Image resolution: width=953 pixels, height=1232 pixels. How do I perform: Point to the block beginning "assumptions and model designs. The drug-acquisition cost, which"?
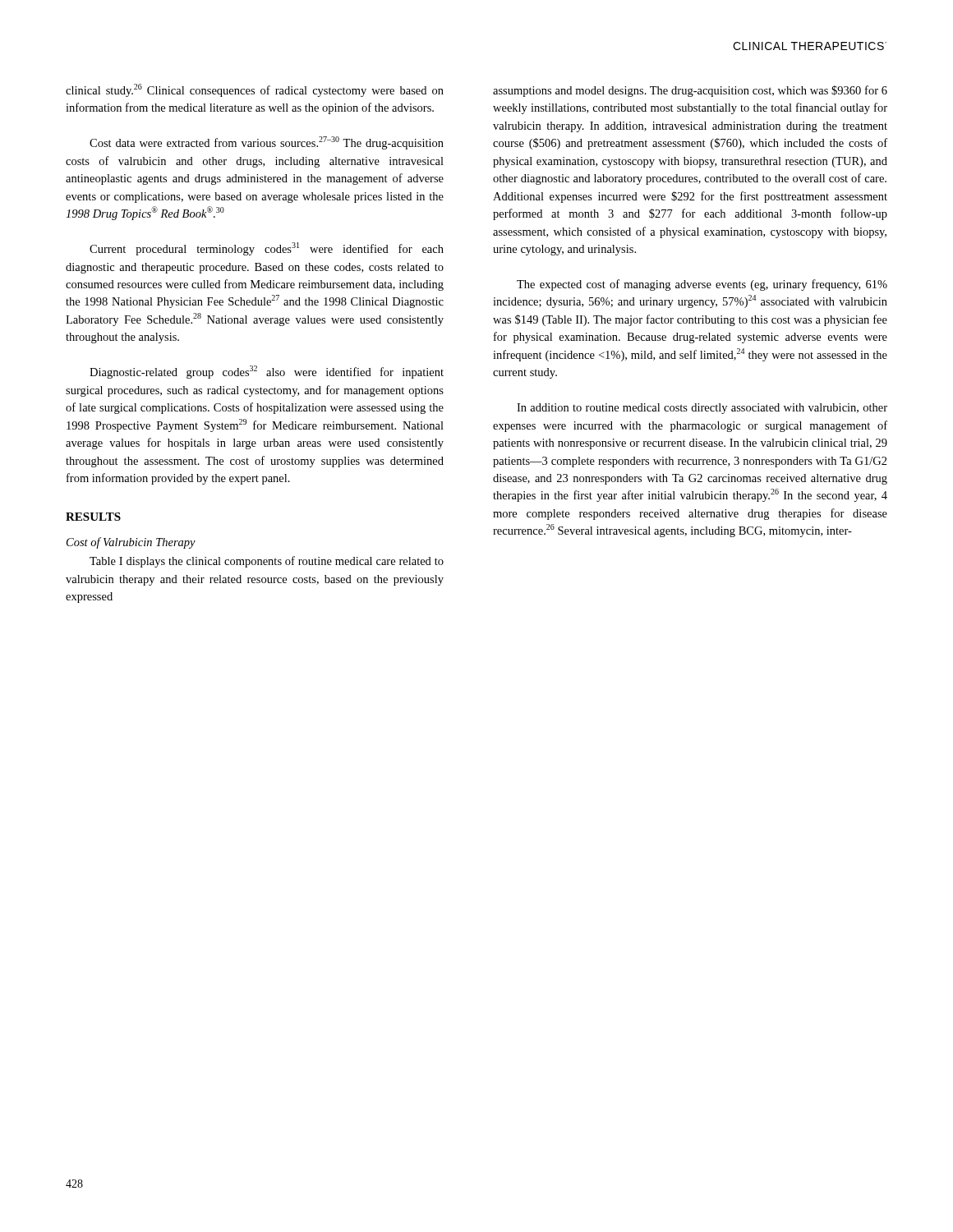pyautogui.click(x=690, y=311)
